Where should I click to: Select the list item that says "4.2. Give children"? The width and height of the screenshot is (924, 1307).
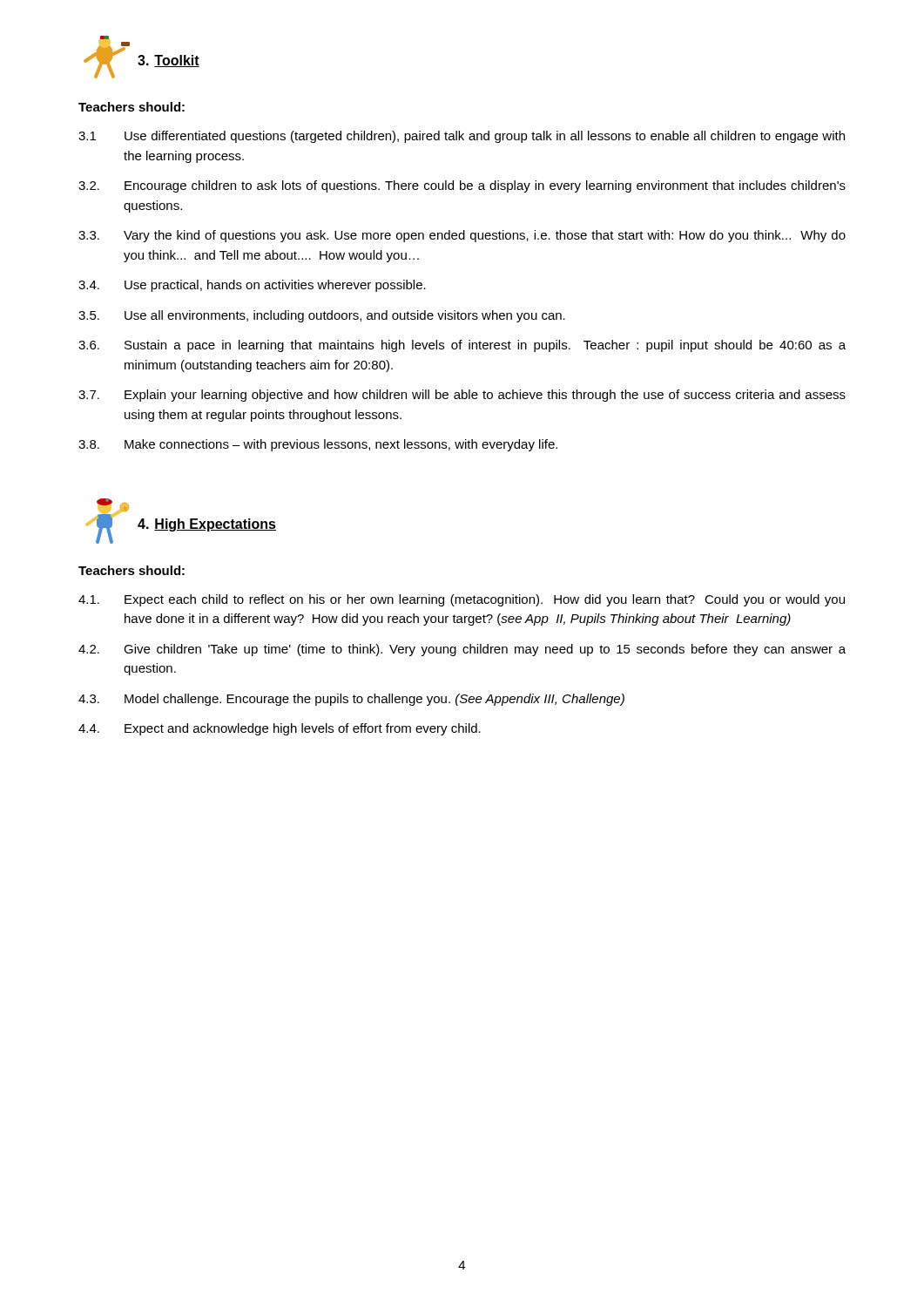pos(462,659)
